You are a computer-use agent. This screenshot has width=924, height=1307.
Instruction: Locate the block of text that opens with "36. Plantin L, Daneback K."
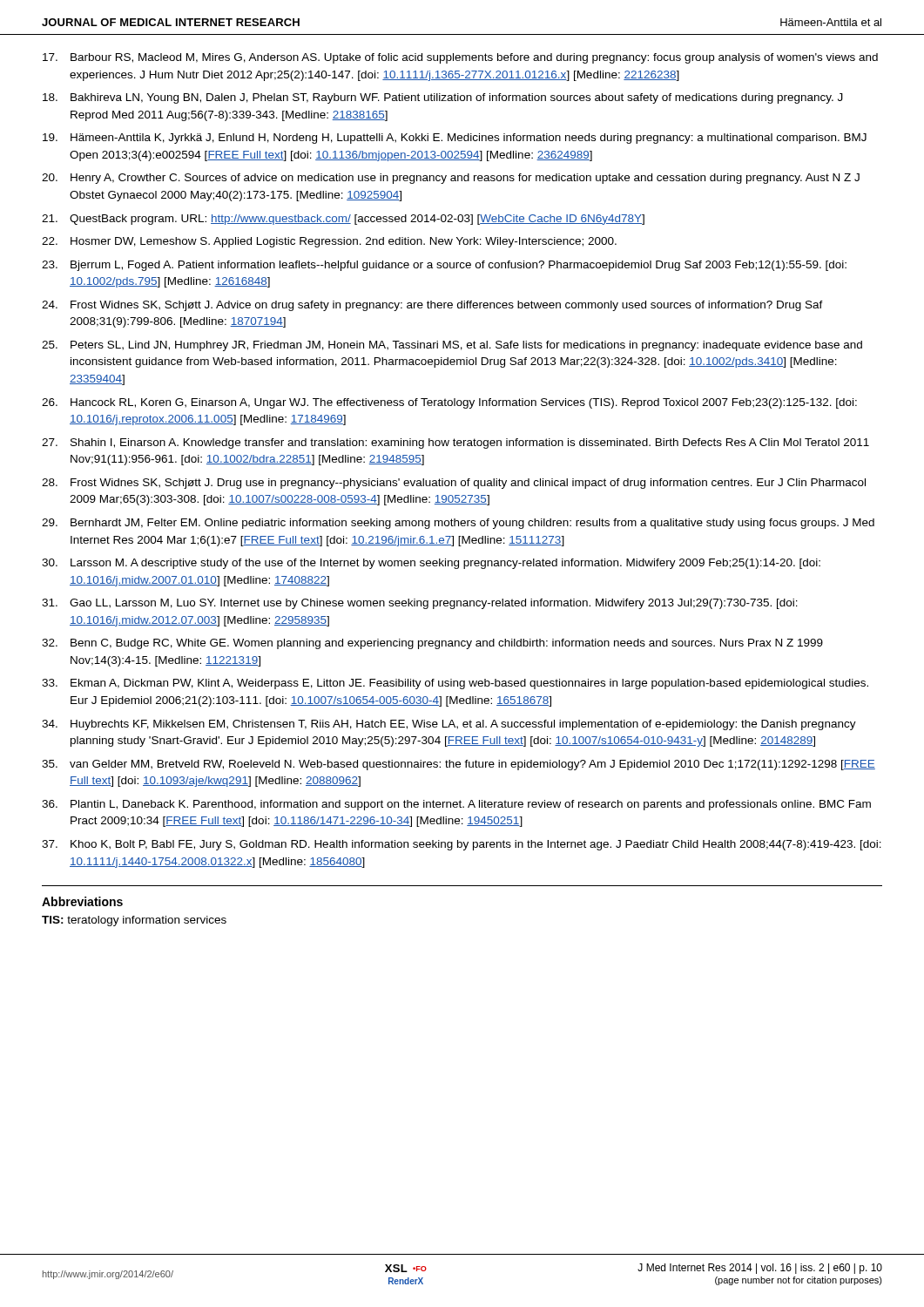click(462, 812)
